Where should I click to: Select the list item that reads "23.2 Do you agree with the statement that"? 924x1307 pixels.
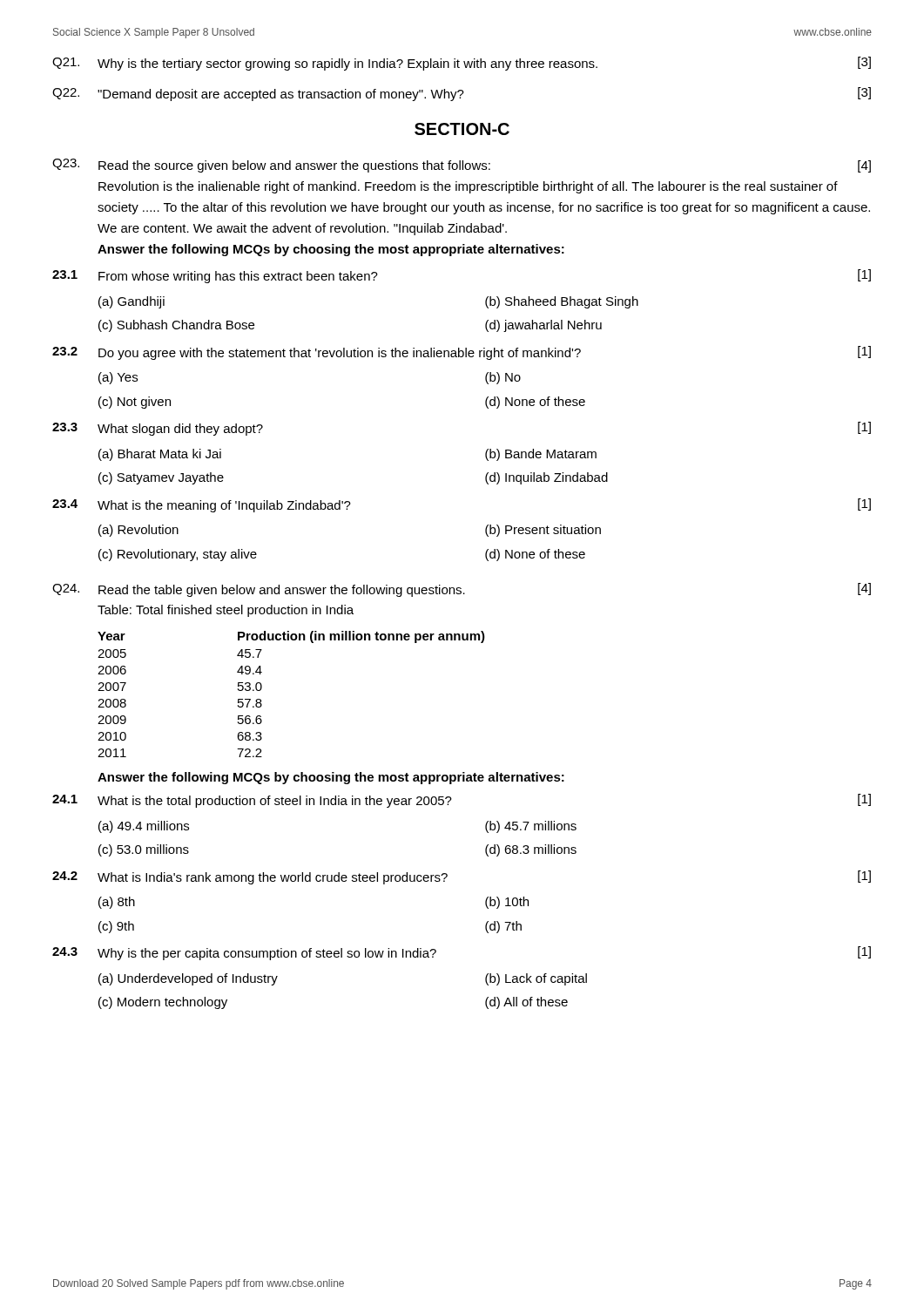(x=462, y=353)
